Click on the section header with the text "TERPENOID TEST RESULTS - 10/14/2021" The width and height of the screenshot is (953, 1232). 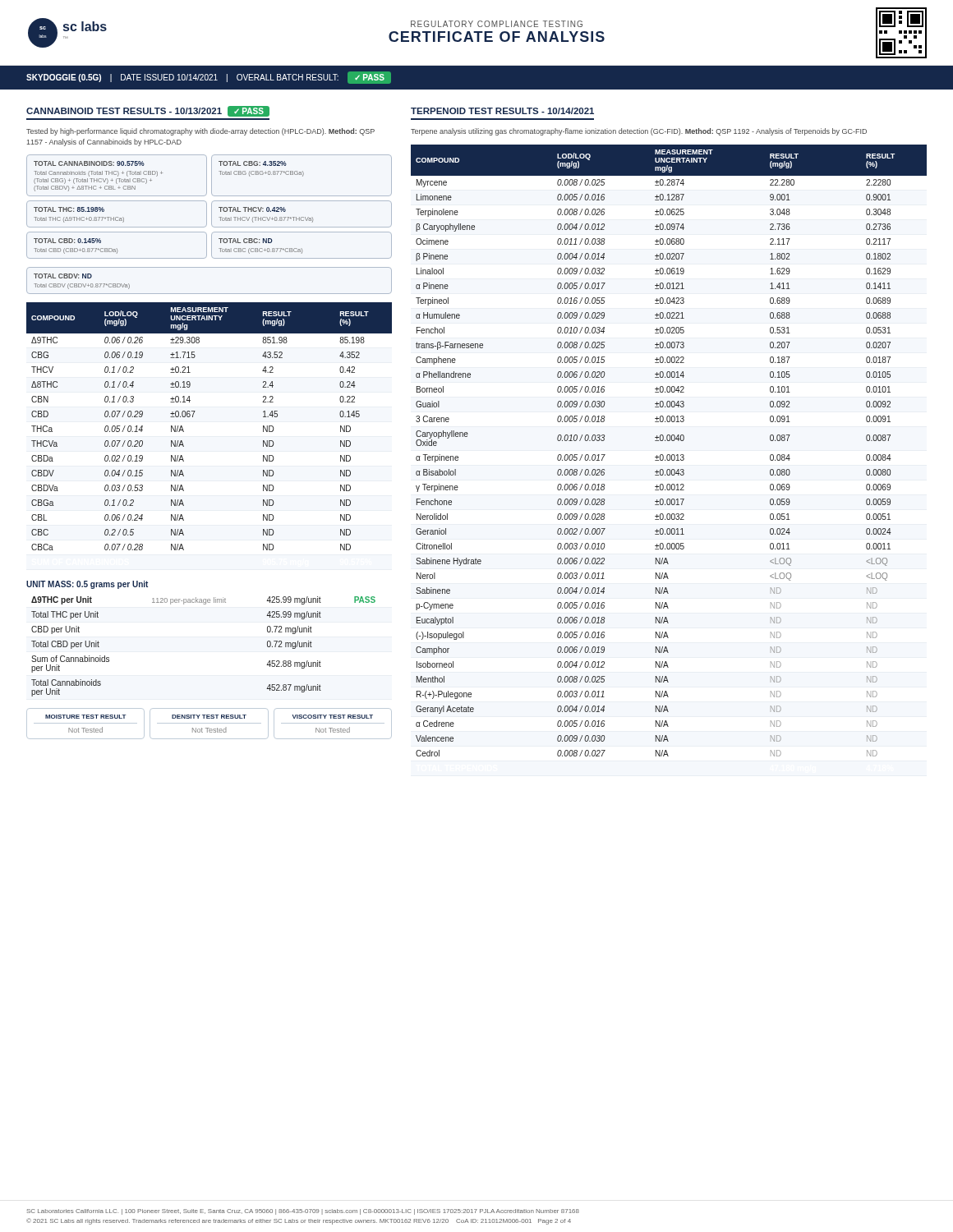tap(503, 111)
